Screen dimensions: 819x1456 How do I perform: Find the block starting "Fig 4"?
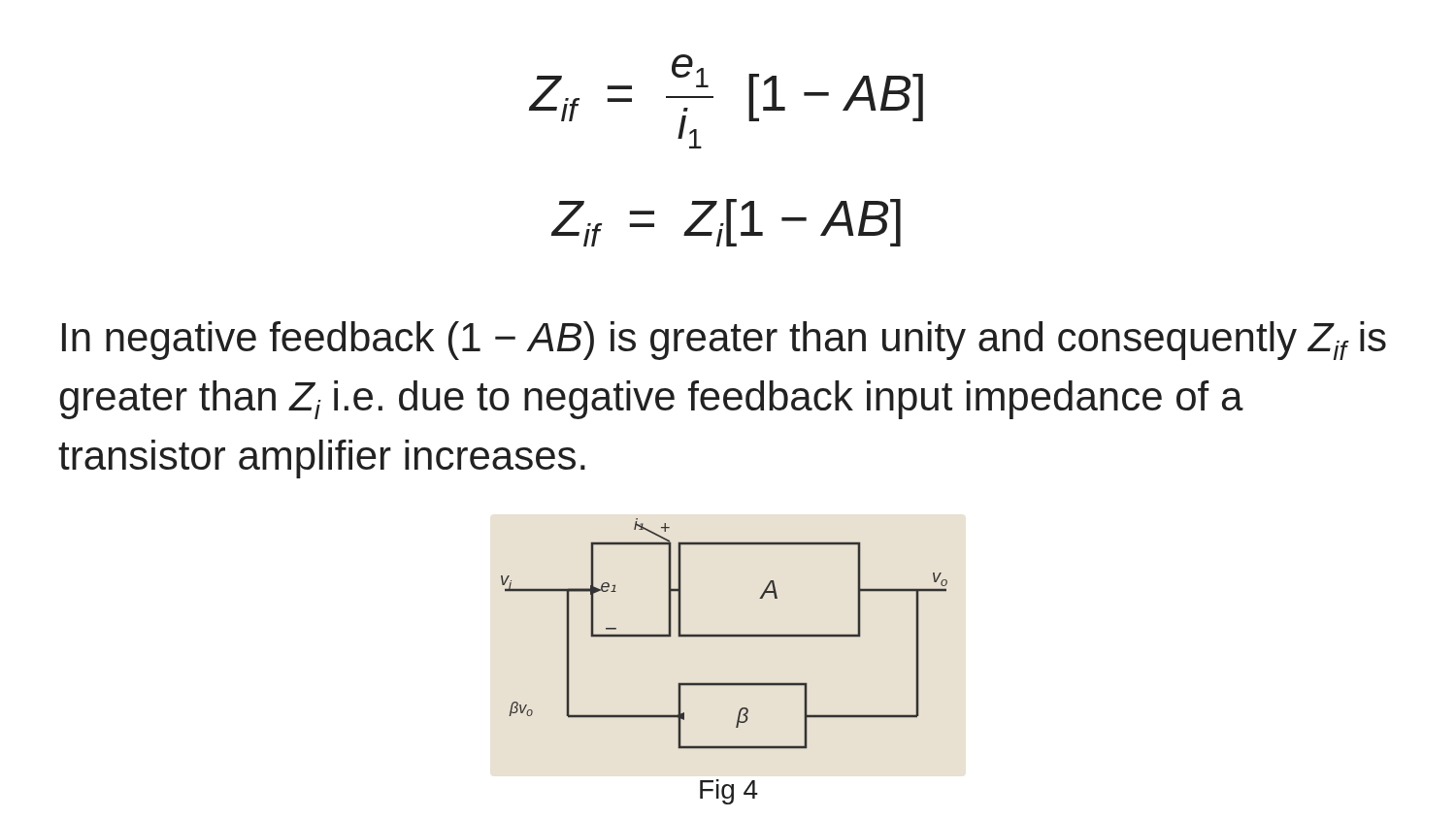coord(728,789)
